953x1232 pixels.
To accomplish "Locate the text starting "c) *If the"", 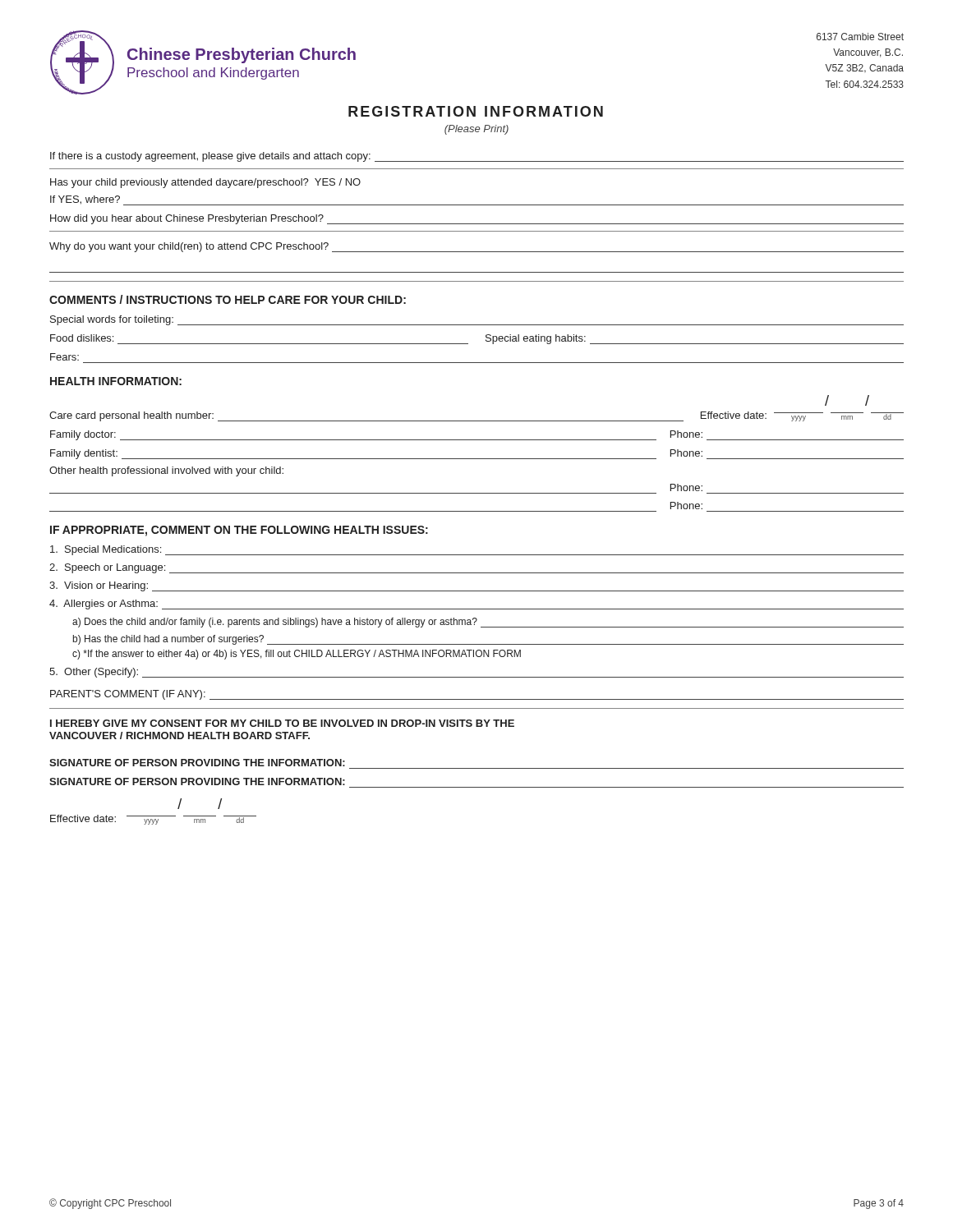I will pyautogui.click(x=297, y=654).
